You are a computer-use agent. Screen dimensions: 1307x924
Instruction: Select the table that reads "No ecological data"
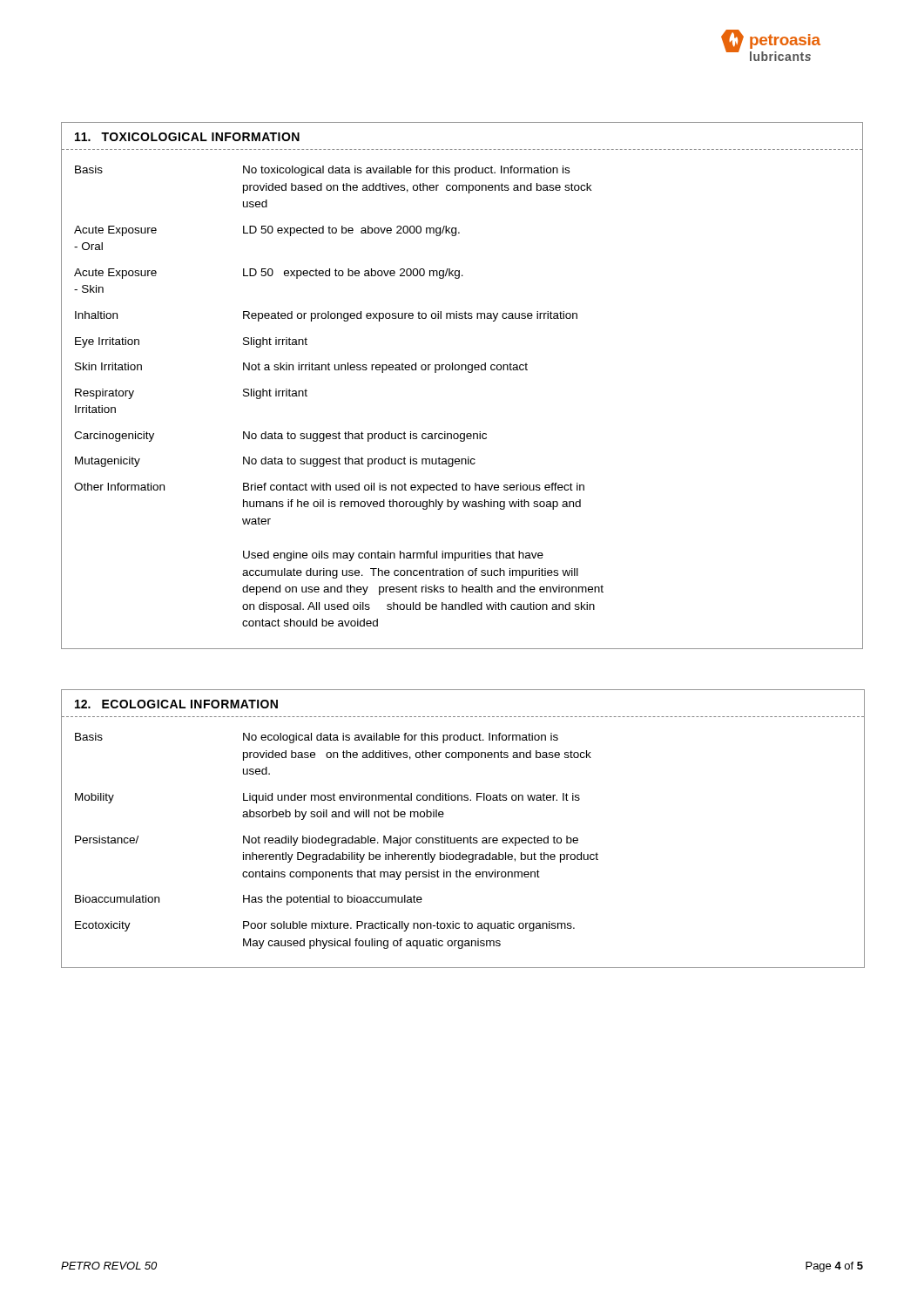pyautogui.click(x=463, y=840)
